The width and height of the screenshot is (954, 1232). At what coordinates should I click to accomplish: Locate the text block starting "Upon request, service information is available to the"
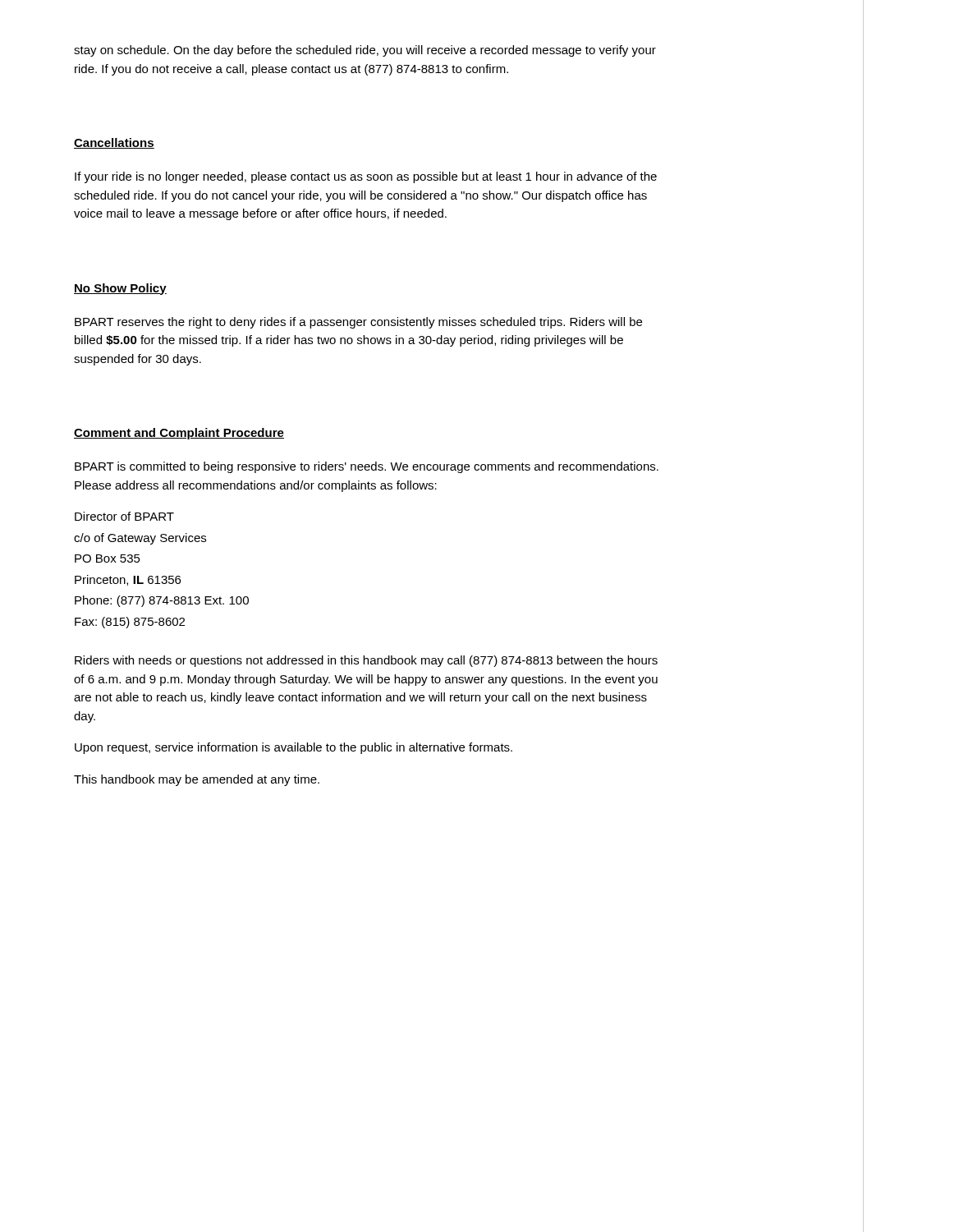(x=294, y=747)
